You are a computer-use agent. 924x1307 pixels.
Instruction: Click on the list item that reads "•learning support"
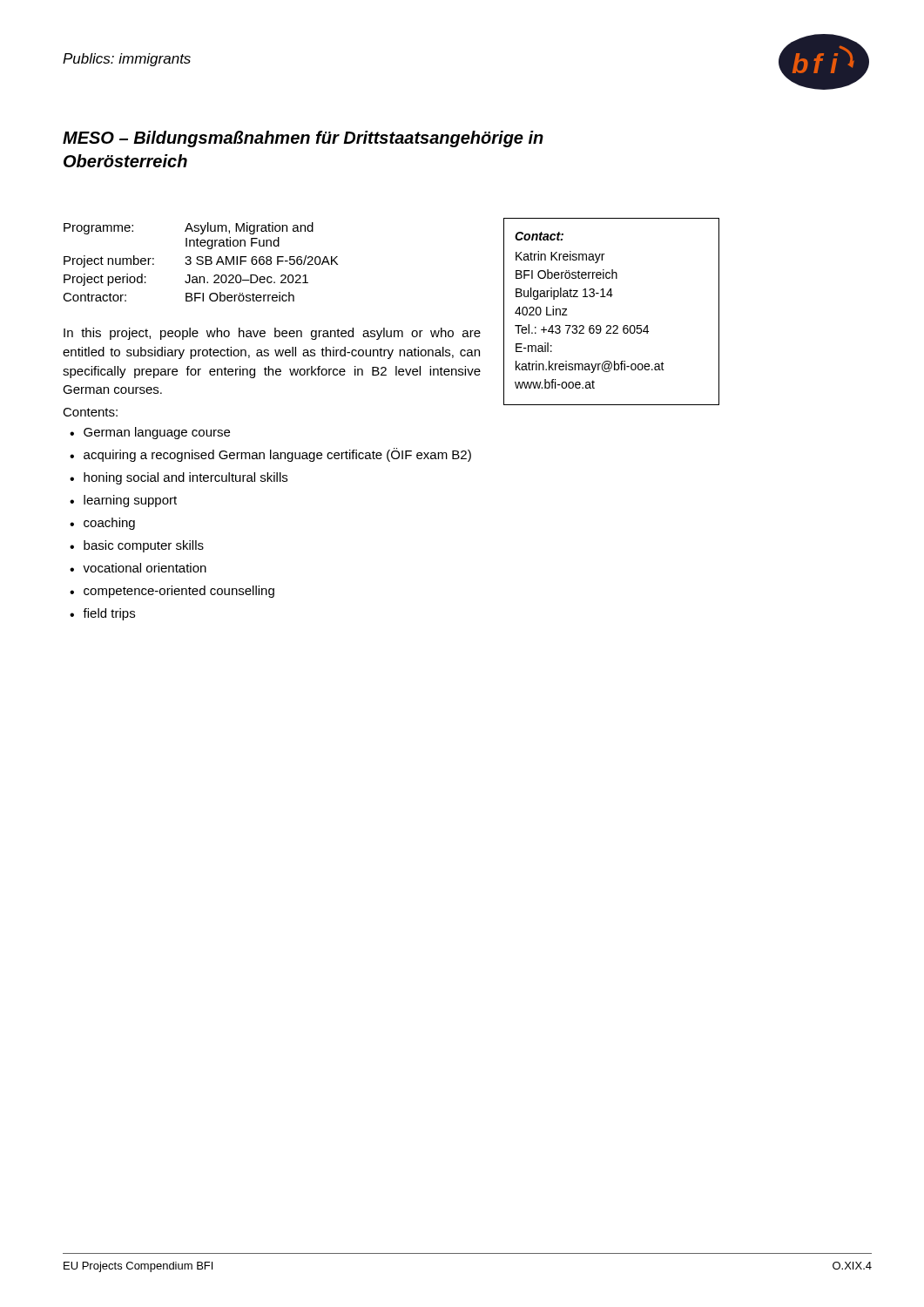coord(123,501)
